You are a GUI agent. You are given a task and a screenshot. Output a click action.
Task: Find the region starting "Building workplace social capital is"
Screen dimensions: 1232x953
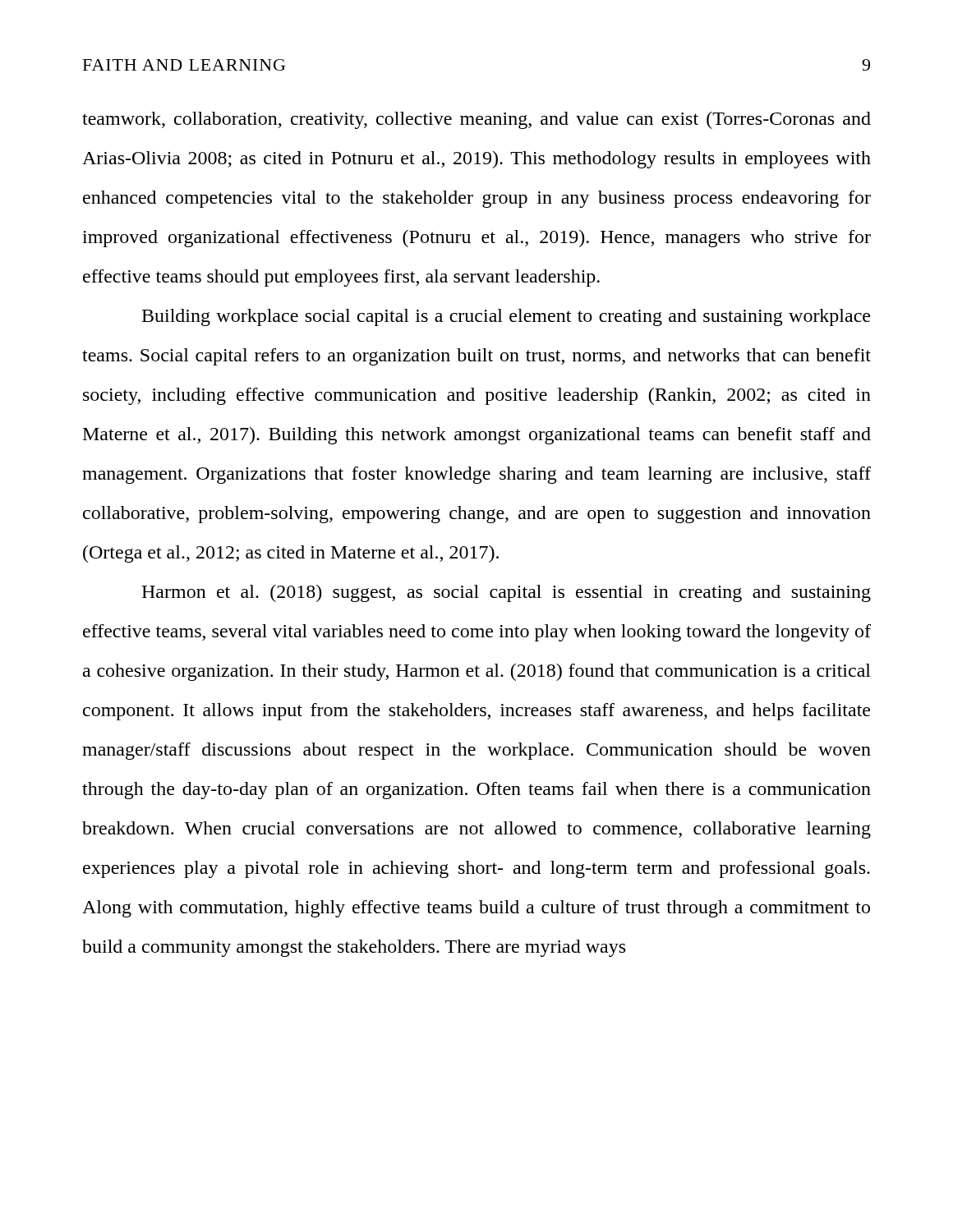476,434
